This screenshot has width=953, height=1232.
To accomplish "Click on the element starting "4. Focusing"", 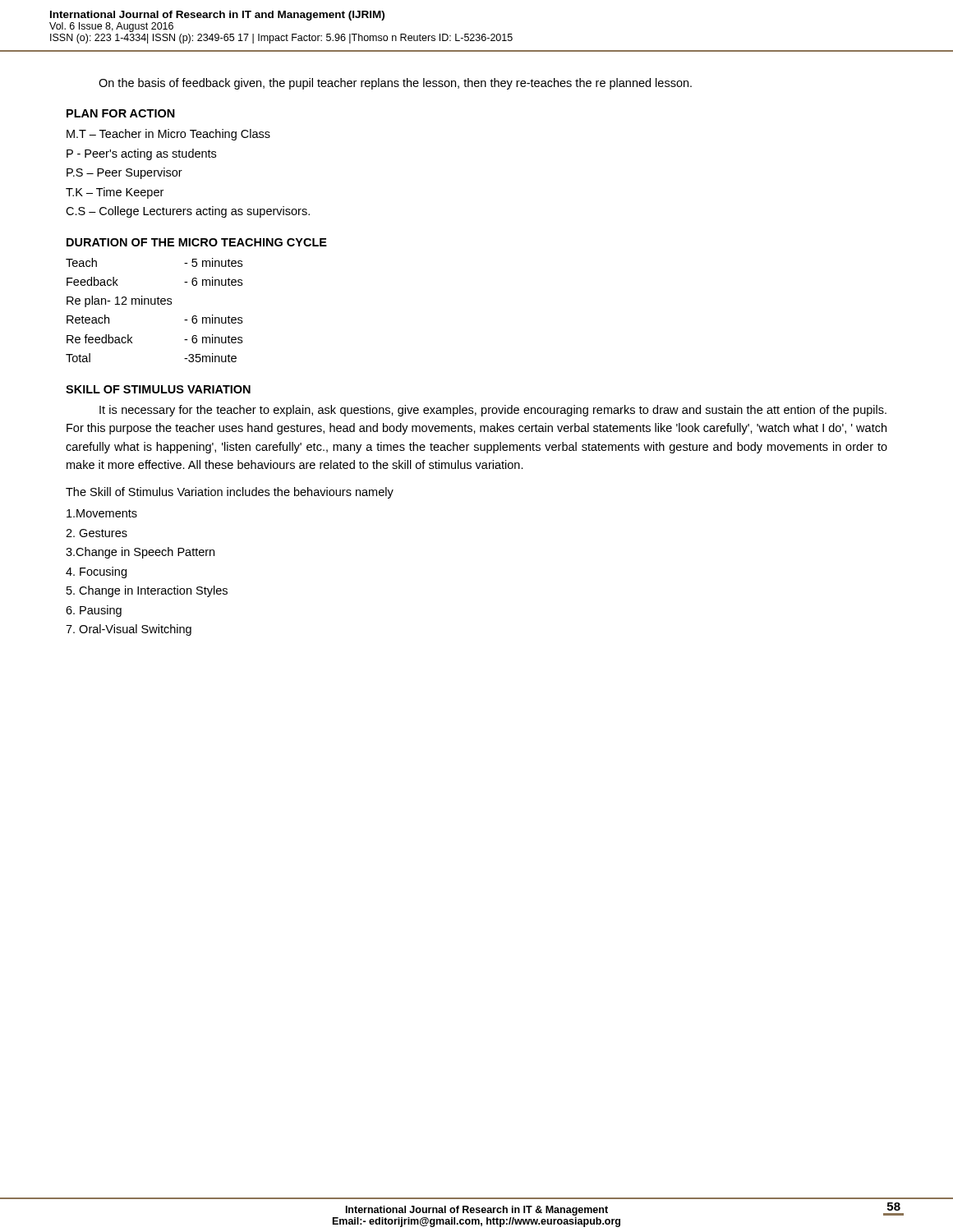I will (97, 571).
